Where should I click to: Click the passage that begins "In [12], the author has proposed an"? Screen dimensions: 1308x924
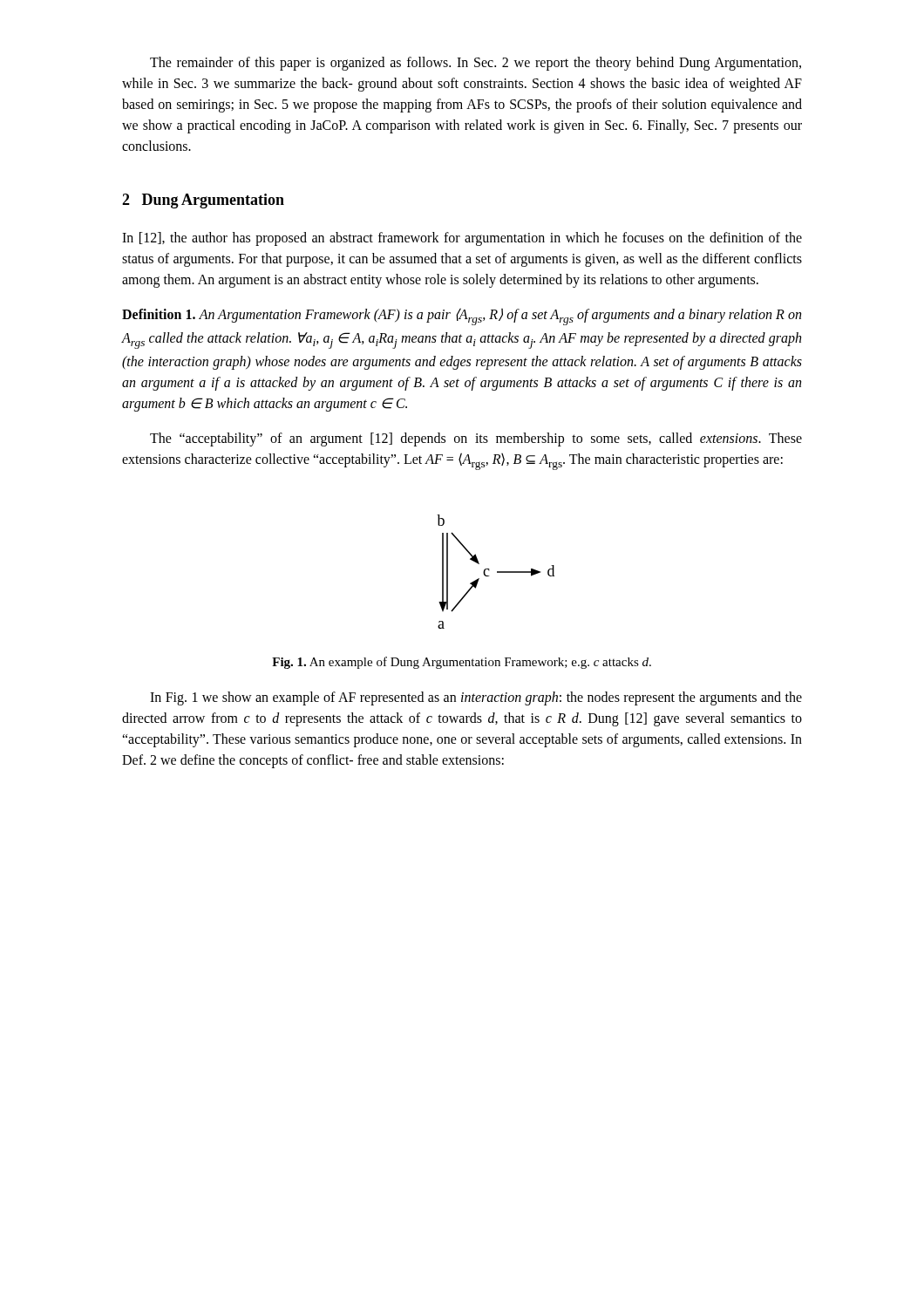click(x=462, y=259)
